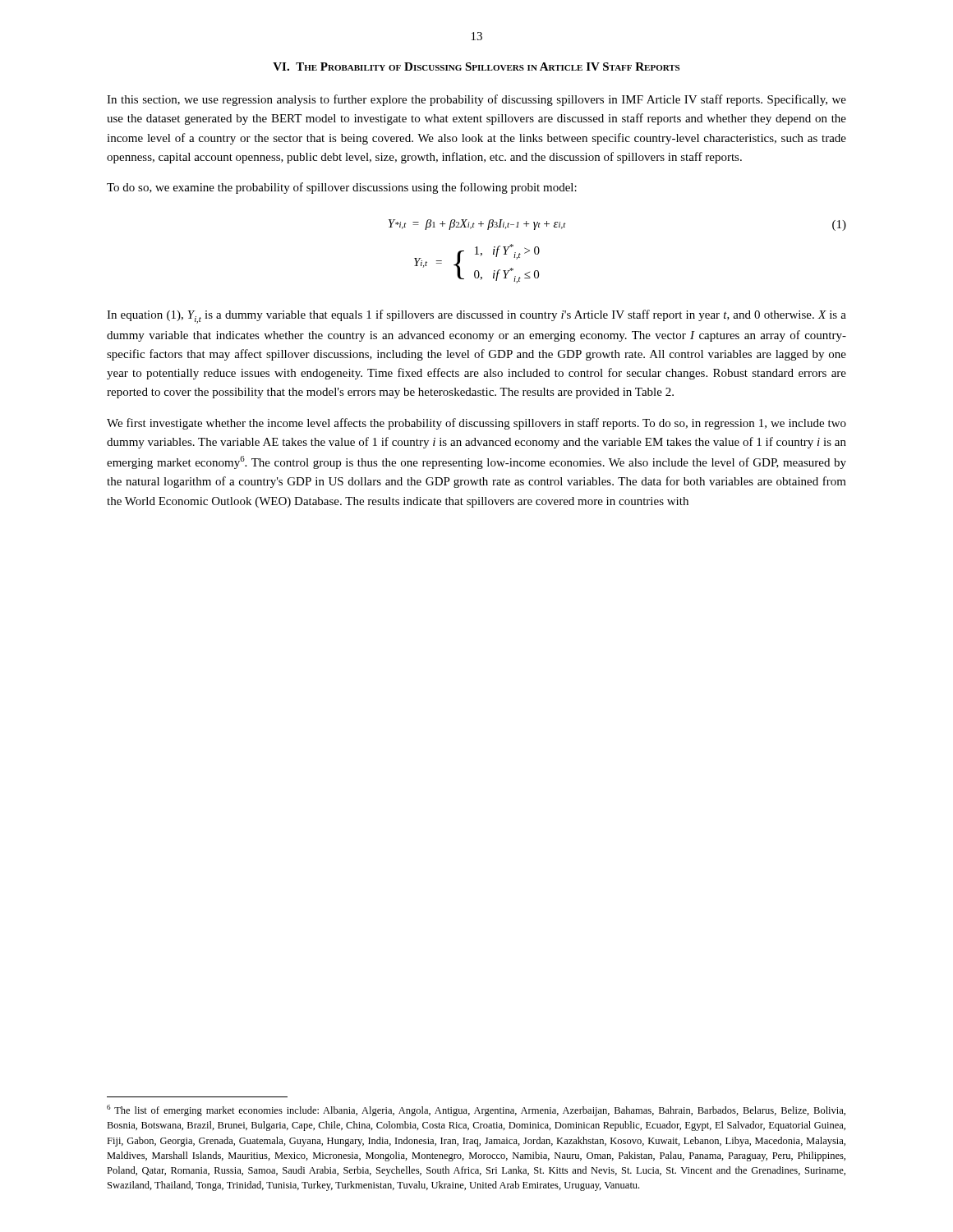Click on the text starting "Y*i,t = β1"

coord(476,251)
